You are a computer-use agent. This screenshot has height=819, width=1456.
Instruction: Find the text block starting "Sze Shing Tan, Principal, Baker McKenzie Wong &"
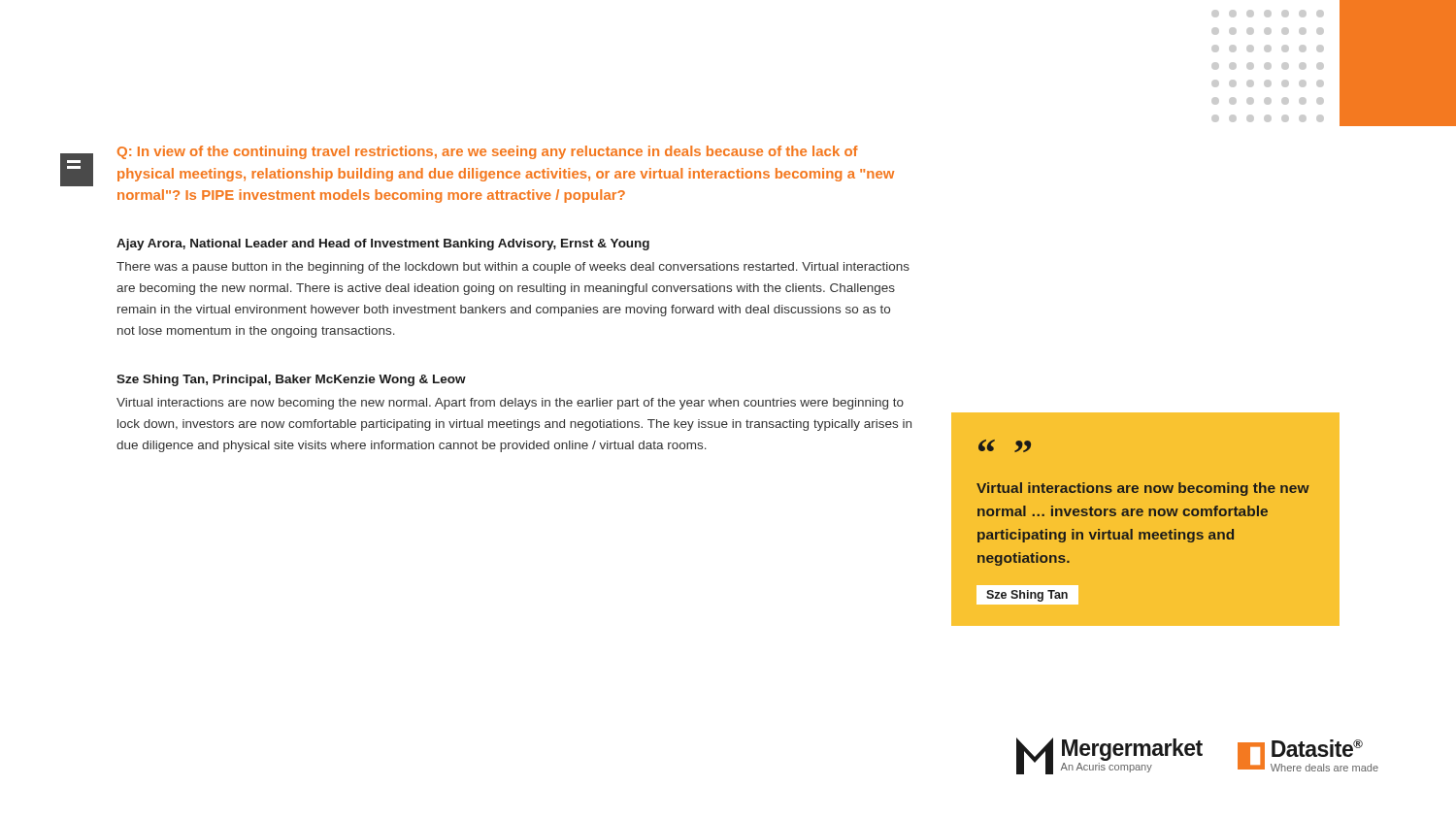click(291, 379)
